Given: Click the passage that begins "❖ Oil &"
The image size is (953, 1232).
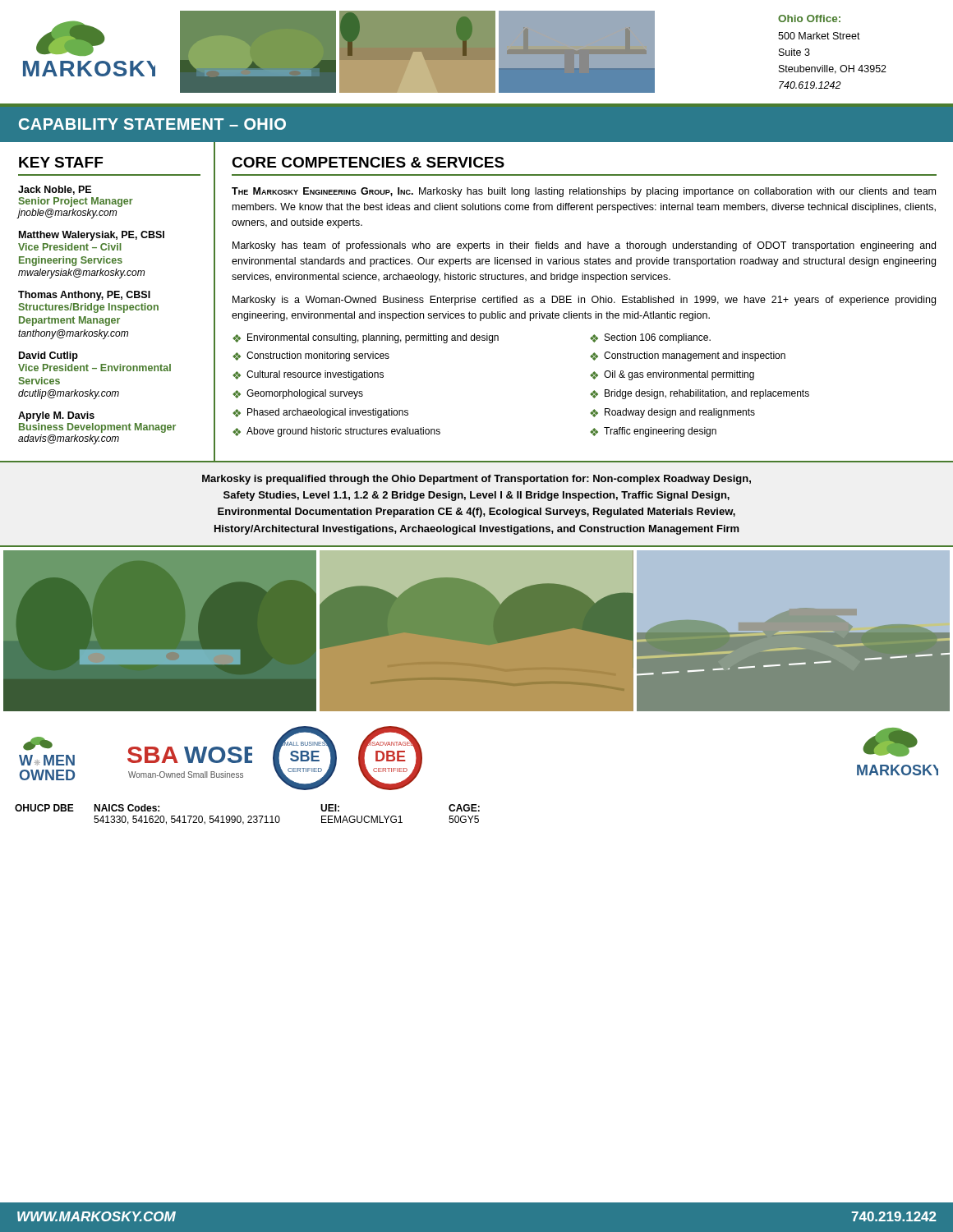Looking at the screenshot, I should click(x=672, y=376).
